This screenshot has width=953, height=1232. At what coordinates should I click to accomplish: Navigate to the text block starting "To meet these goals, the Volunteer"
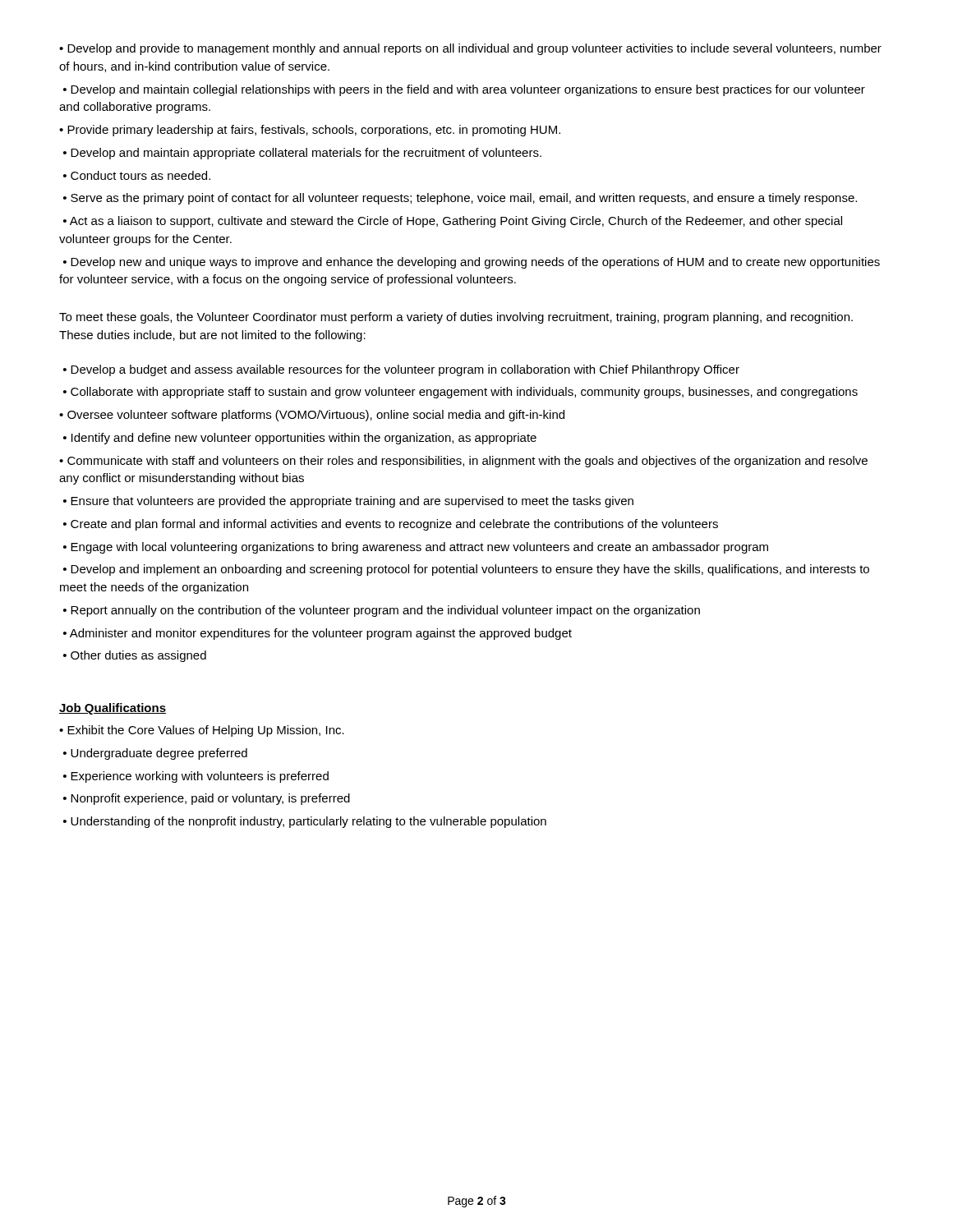coord(456,326)
